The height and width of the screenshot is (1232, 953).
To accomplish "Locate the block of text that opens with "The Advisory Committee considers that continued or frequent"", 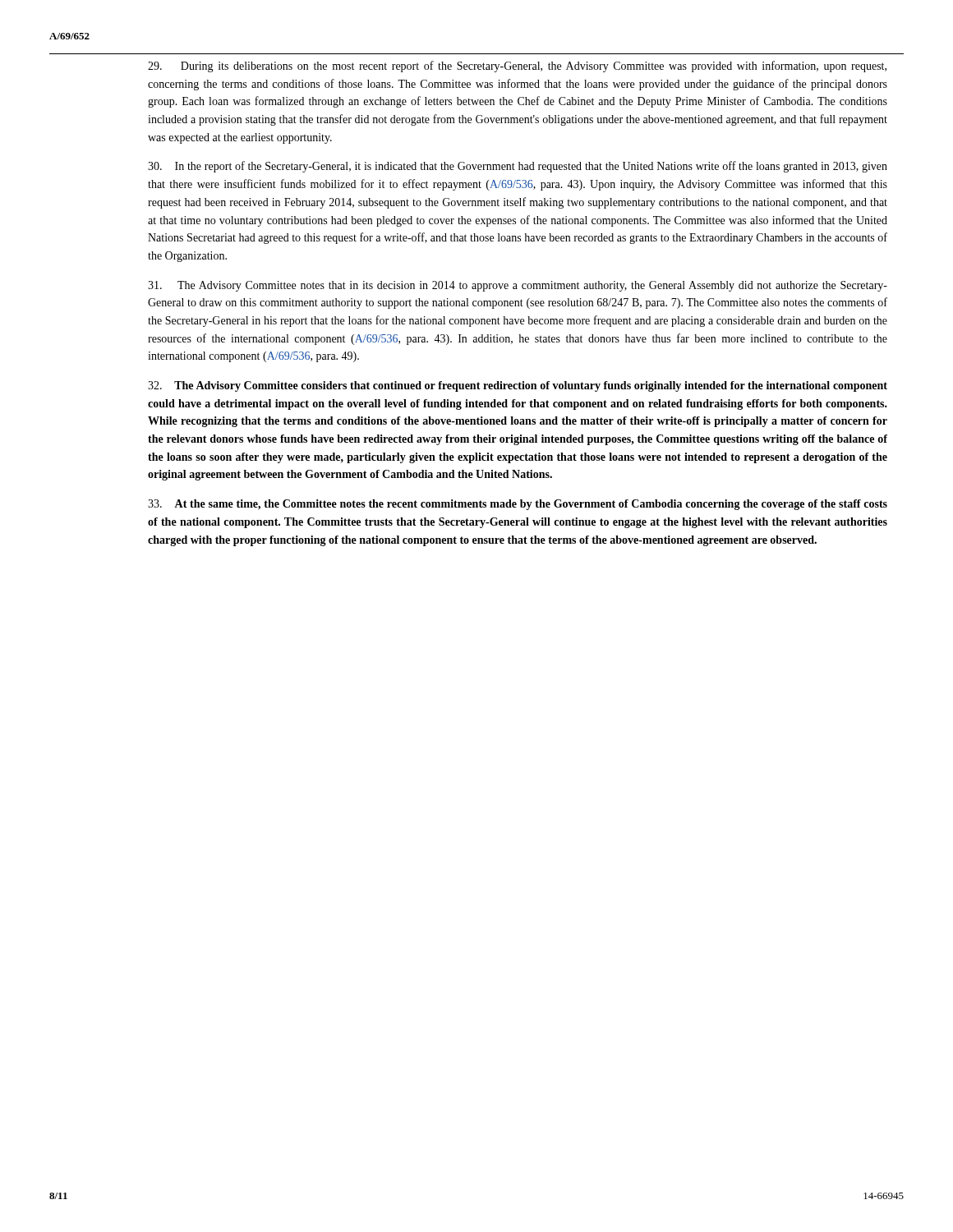I will (518, 430).
